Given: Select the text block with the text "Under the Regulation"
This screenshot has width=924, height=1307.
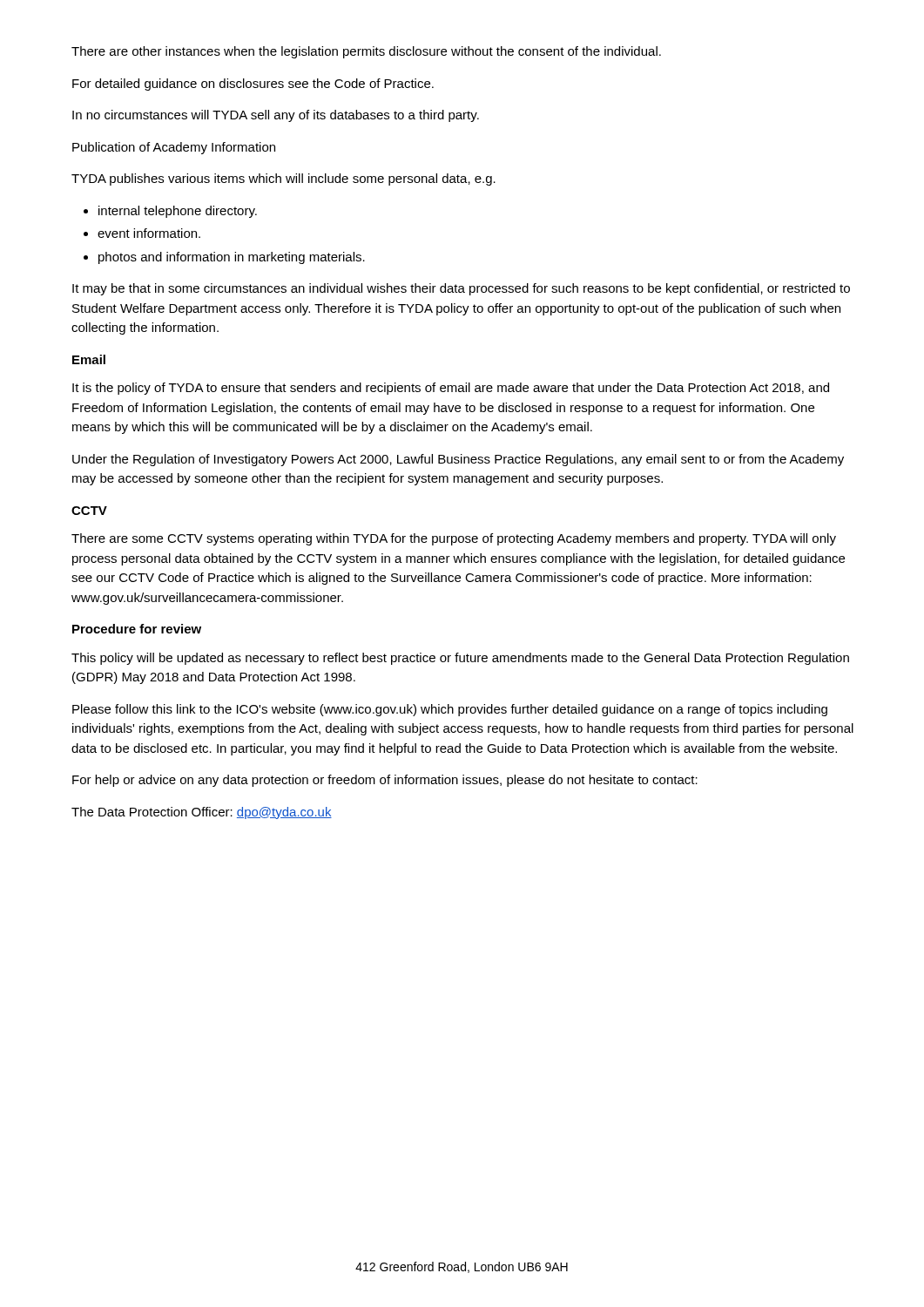Looking at the screenshot, I should click(x=463, y=469).
